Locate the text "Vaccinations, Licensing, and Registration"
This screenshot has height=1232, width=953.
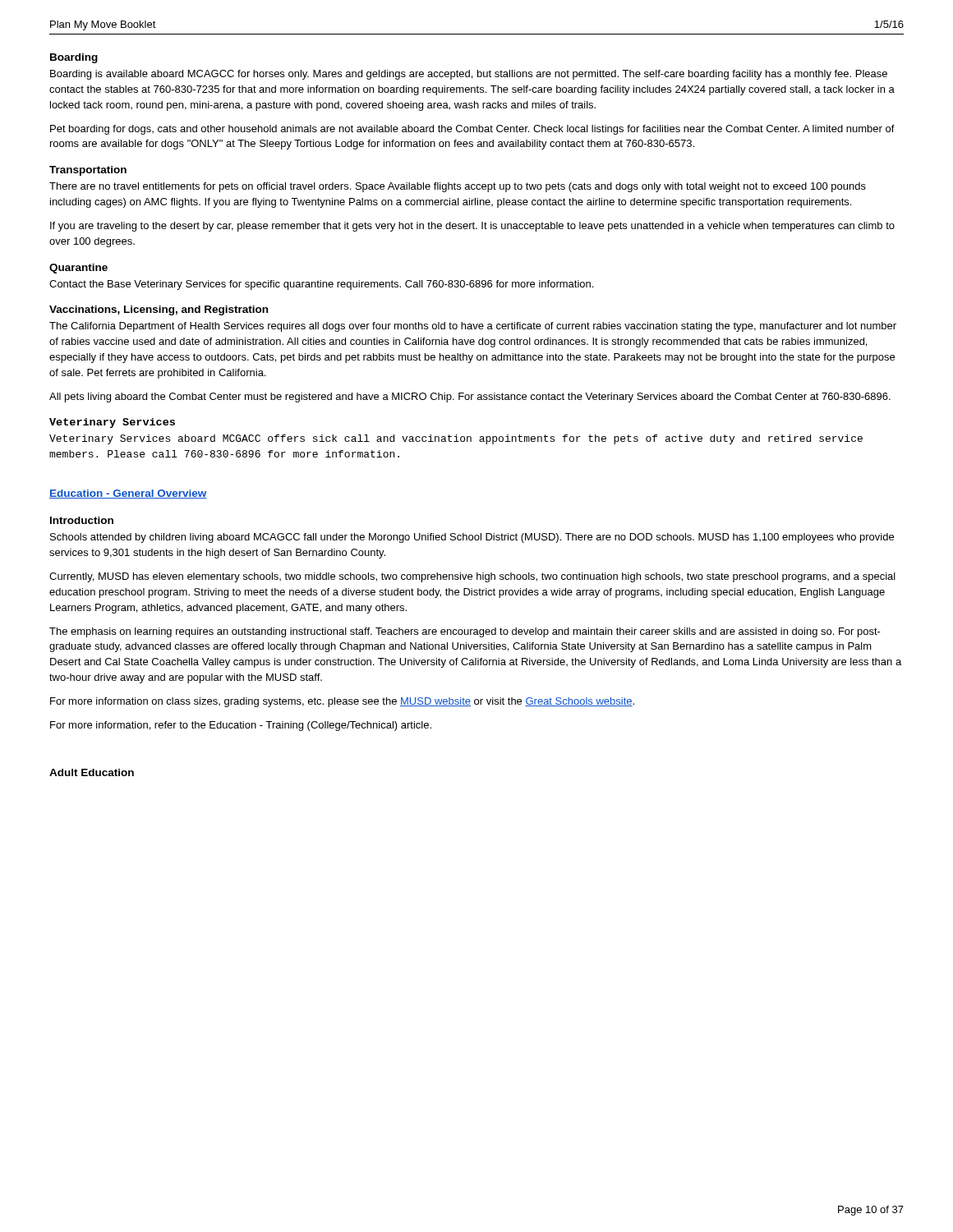point(159,310)
